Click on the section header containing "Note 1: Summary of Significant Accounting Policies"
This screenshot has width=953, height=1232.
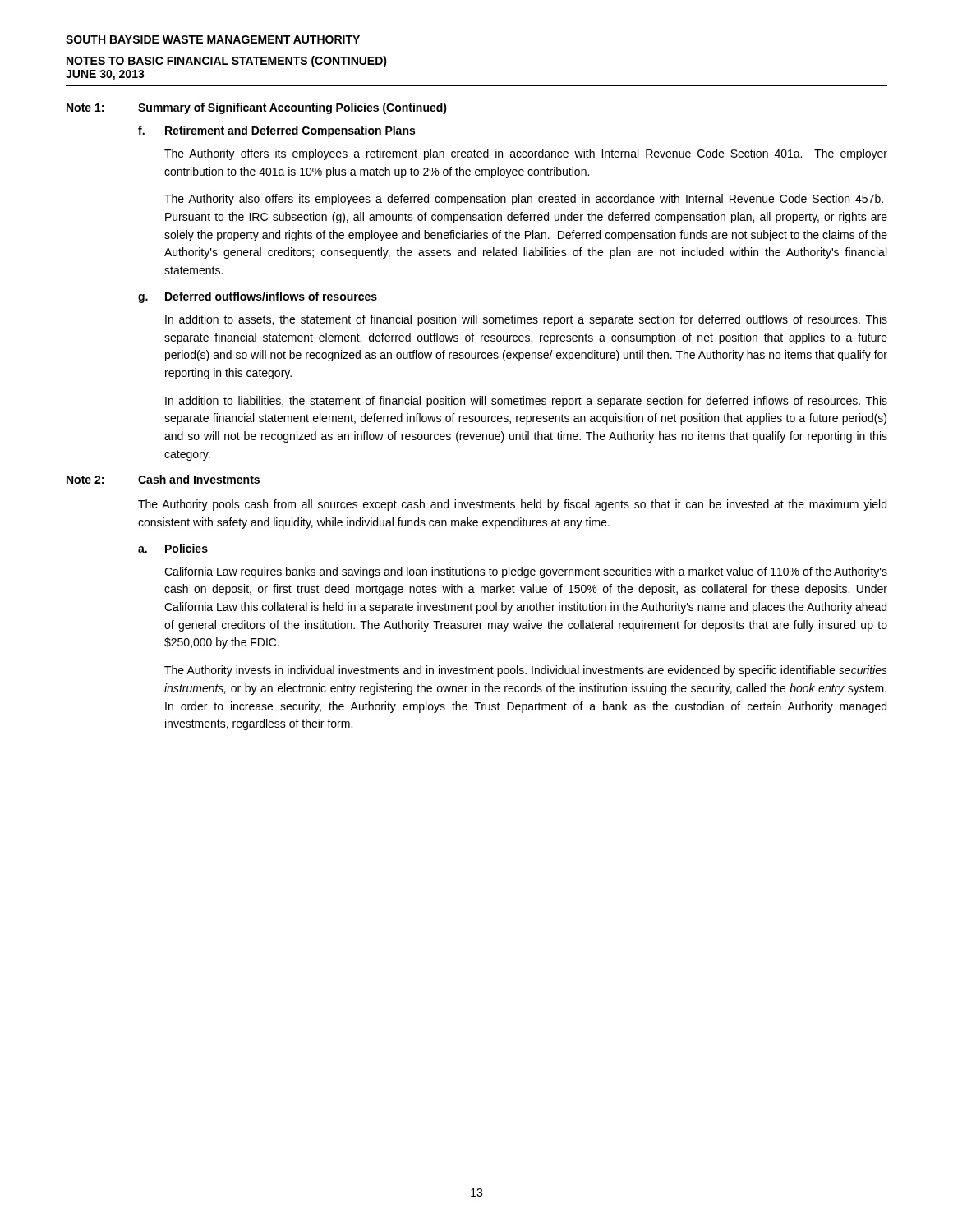(256, 108)
